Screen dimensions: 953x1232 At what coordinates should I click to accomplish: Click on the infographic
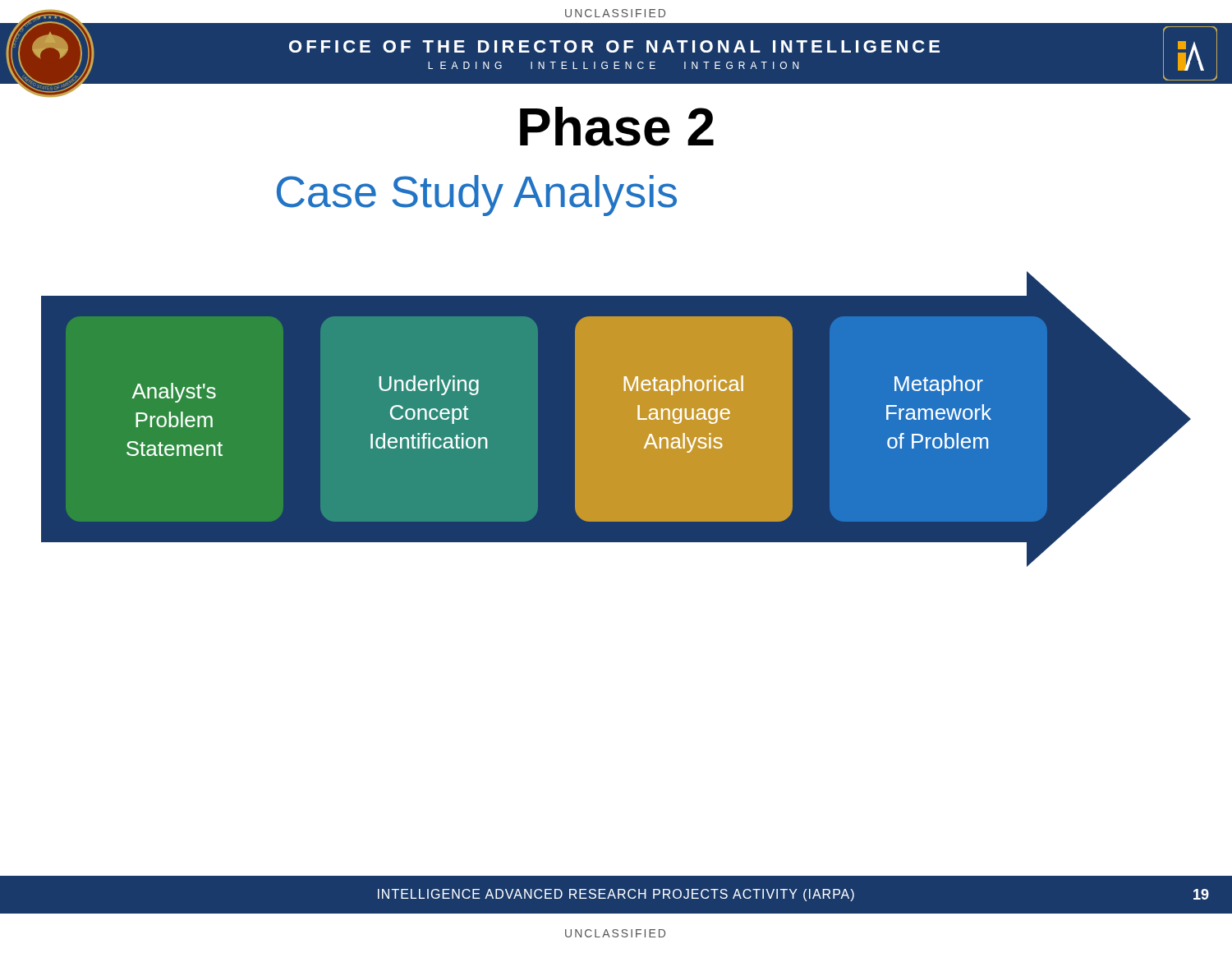pyautogui.click(x=616, y=419)
